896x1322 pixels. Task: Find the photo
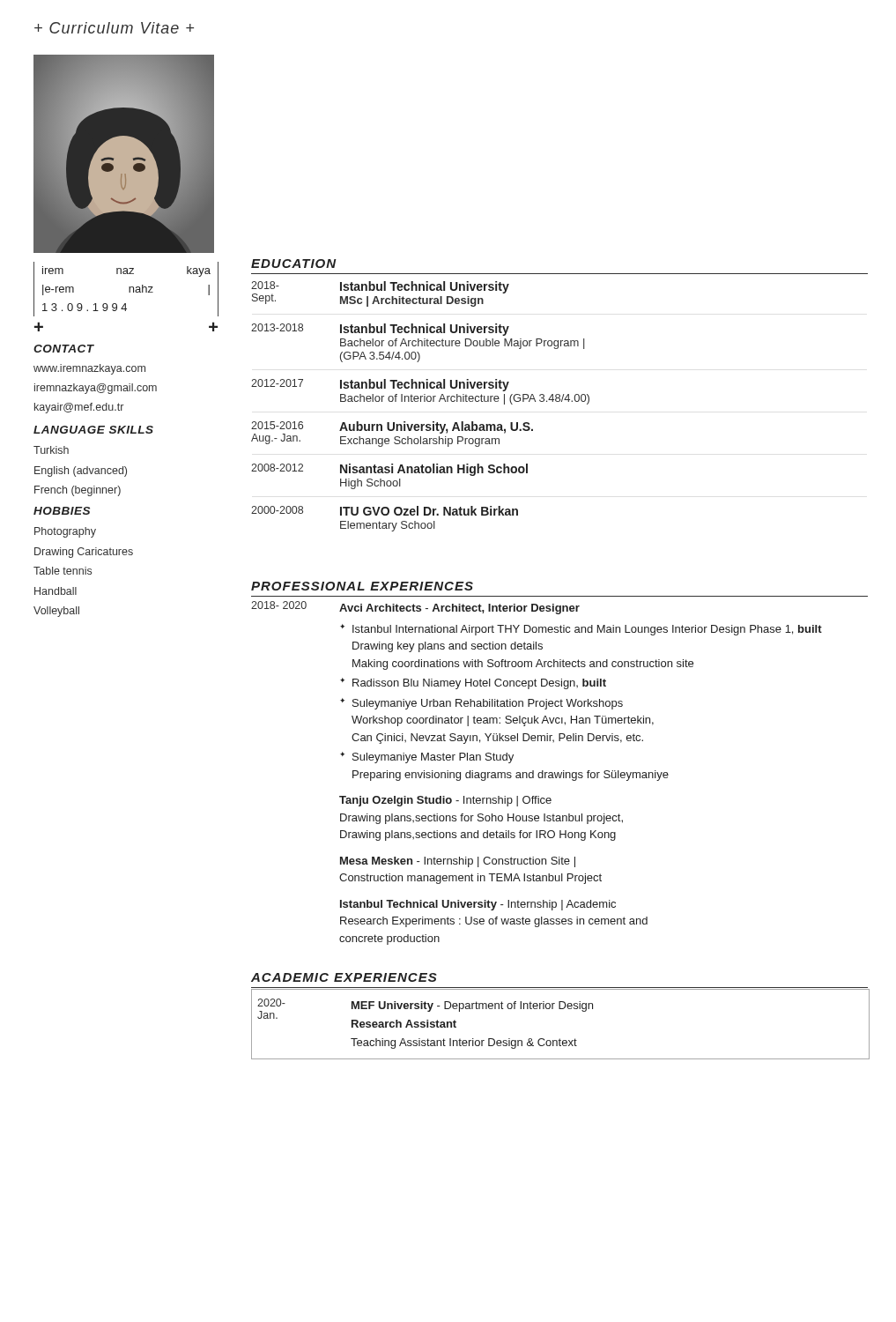coord(124,154)
